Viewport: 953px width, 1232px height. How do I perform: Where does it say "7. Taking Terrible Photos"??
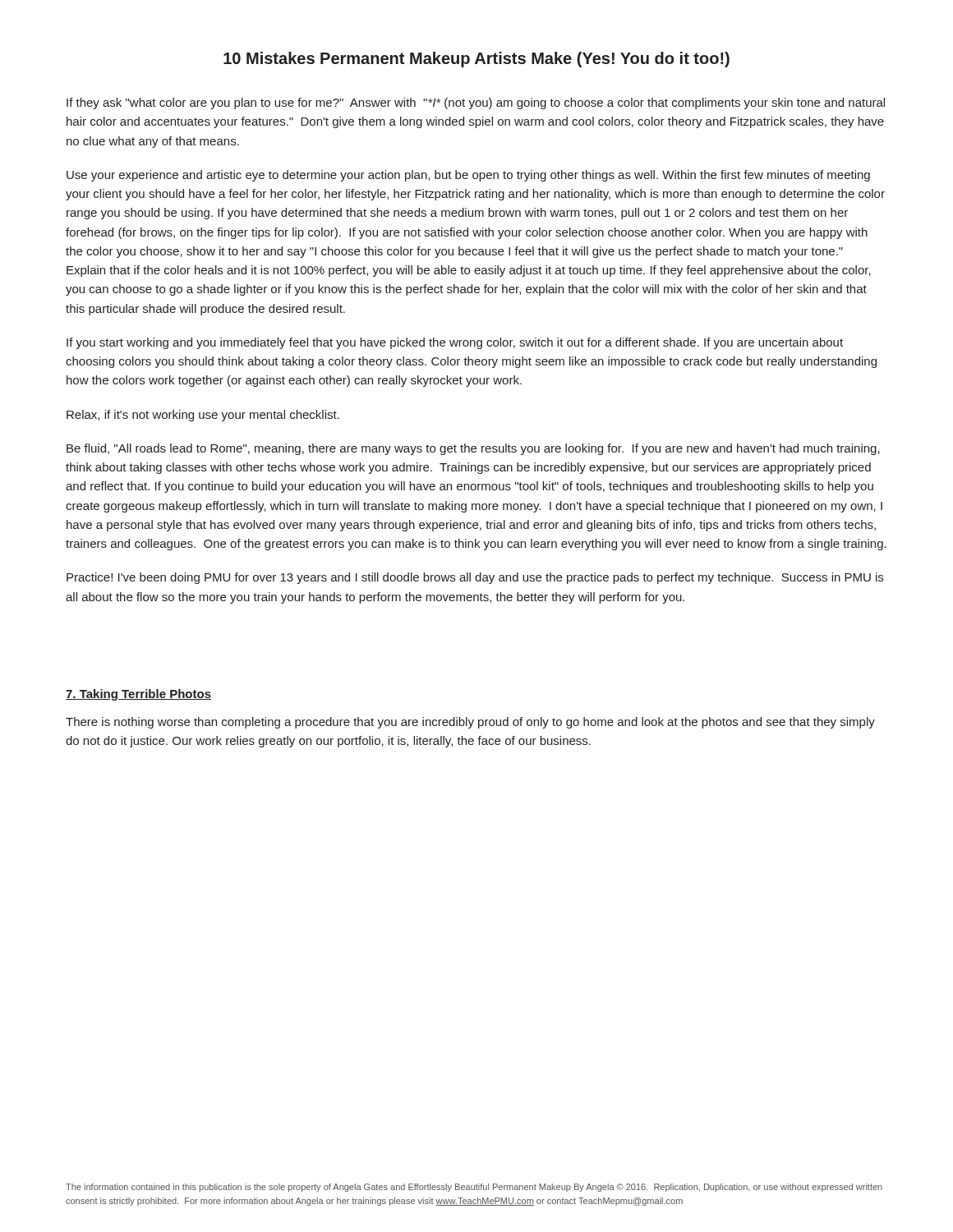click(x=138, y=693)
